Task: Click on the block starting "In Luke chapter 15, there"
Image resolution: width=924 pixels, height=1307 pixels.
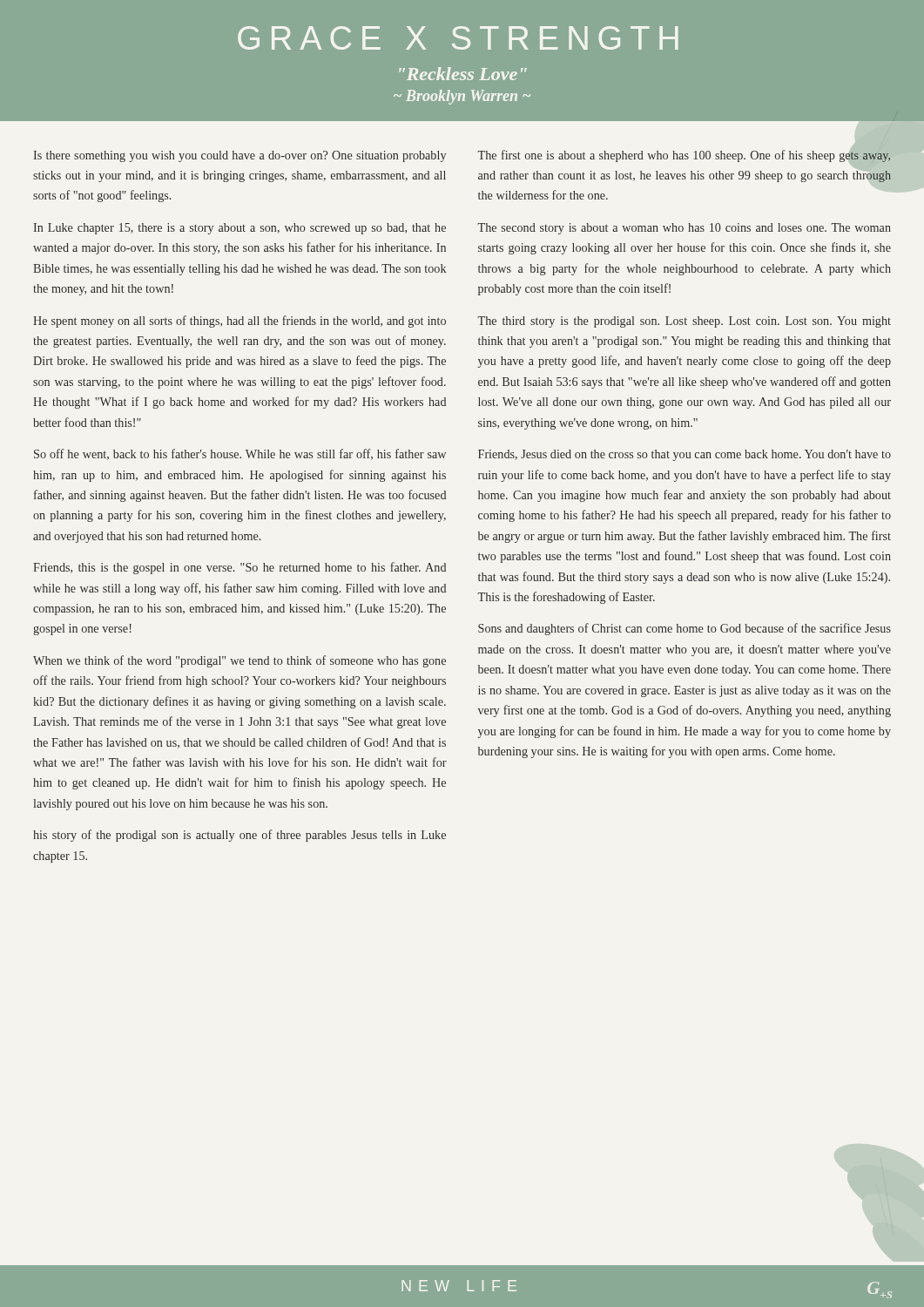Action: (x=240, y=259)
